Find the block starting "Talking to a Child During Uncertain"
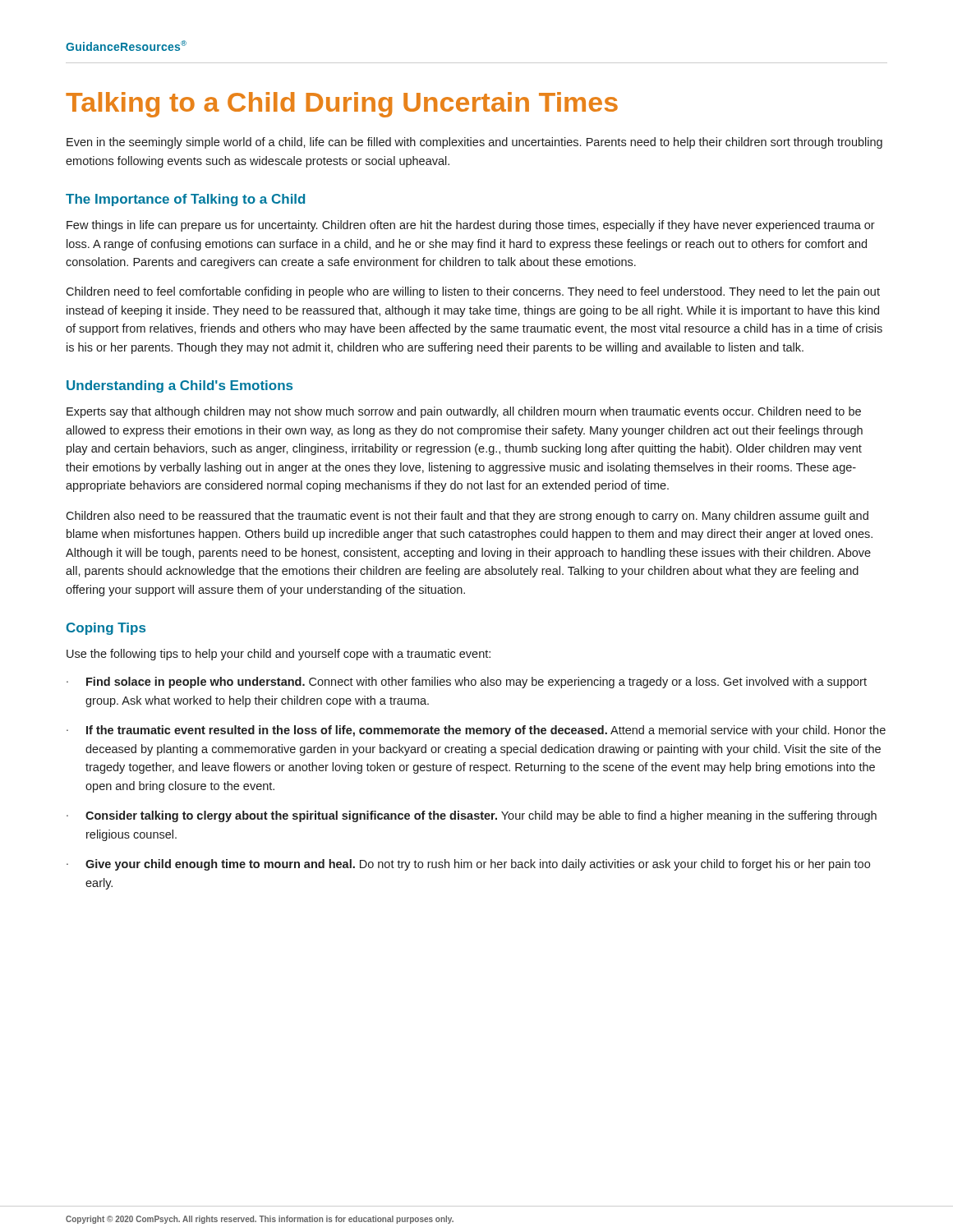 476,102
